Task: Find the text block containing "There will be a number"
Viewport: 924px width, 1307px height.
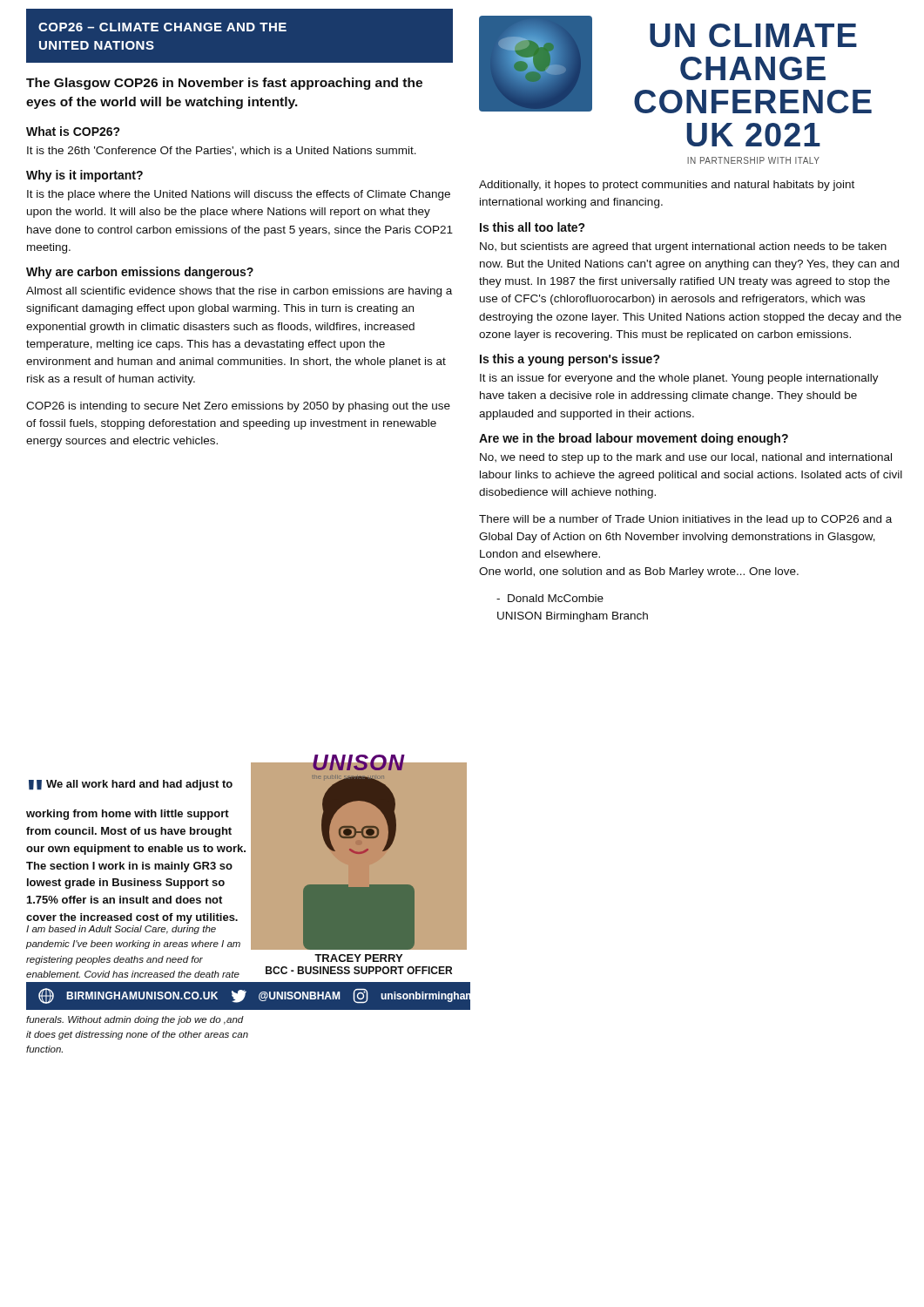Action: click(686, 545)
